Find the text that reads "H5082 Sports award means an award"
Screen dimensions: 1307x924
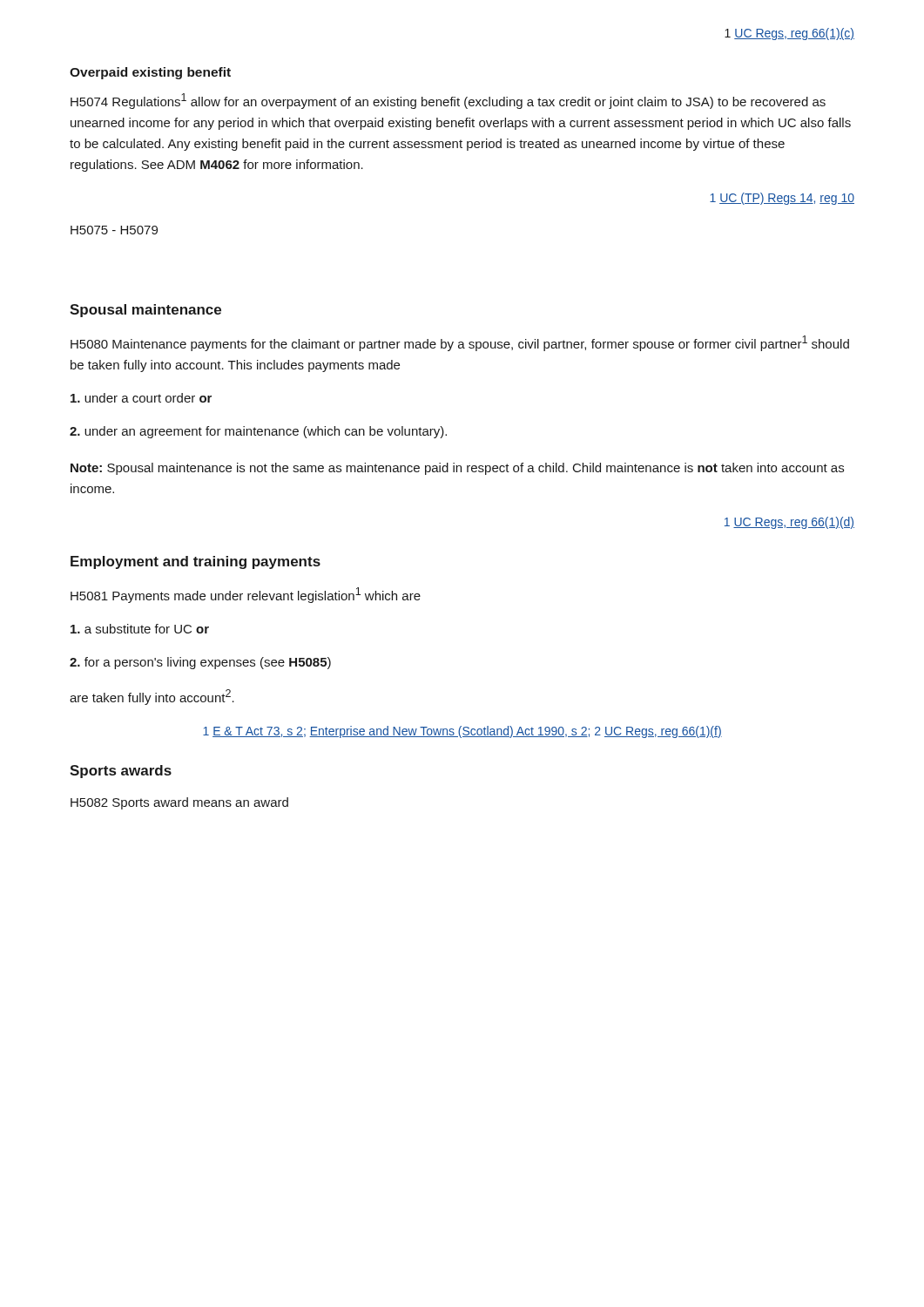coord(179,802)
